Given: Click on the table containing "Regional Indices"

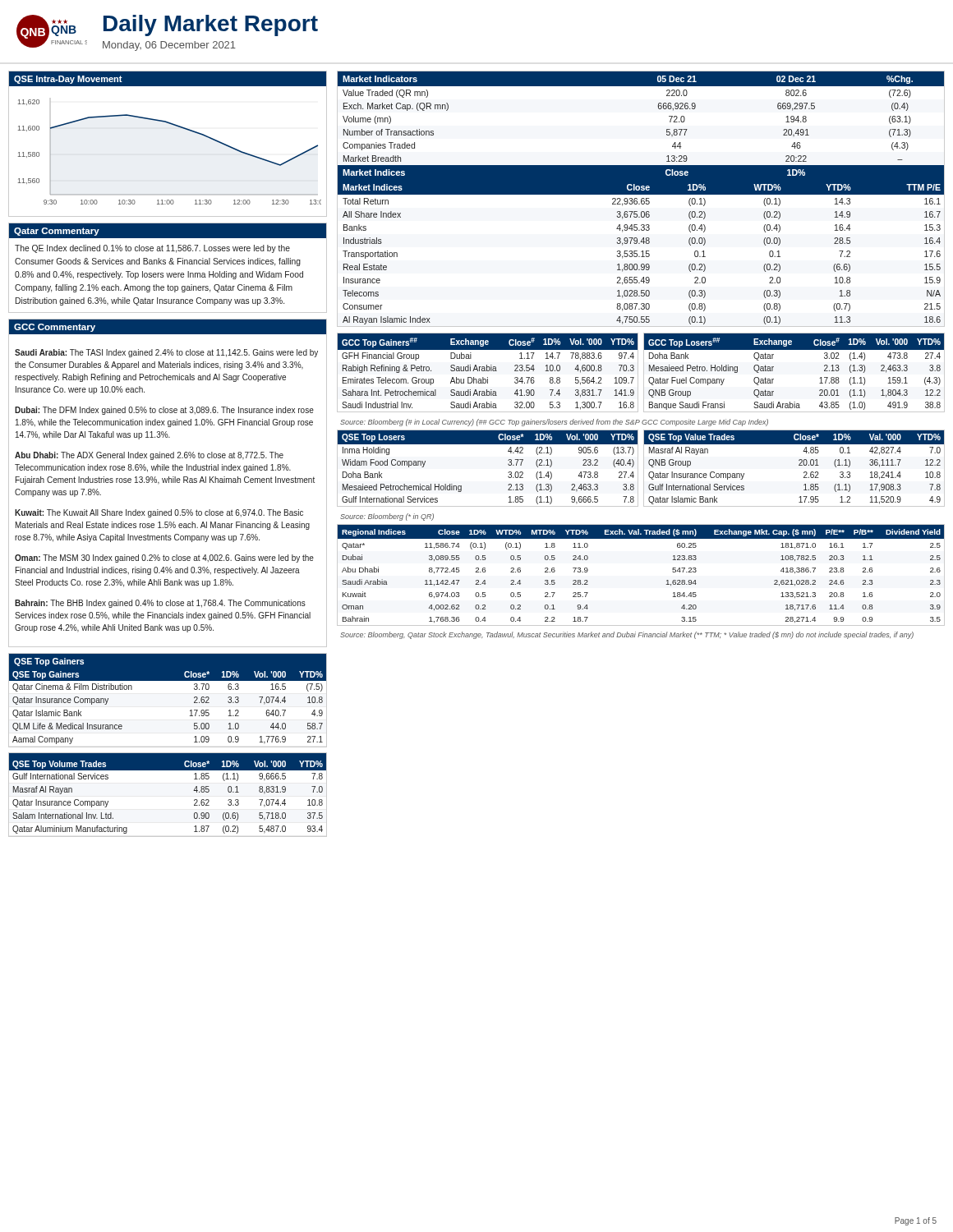Looking at the screenshot, I should point(641,575).
